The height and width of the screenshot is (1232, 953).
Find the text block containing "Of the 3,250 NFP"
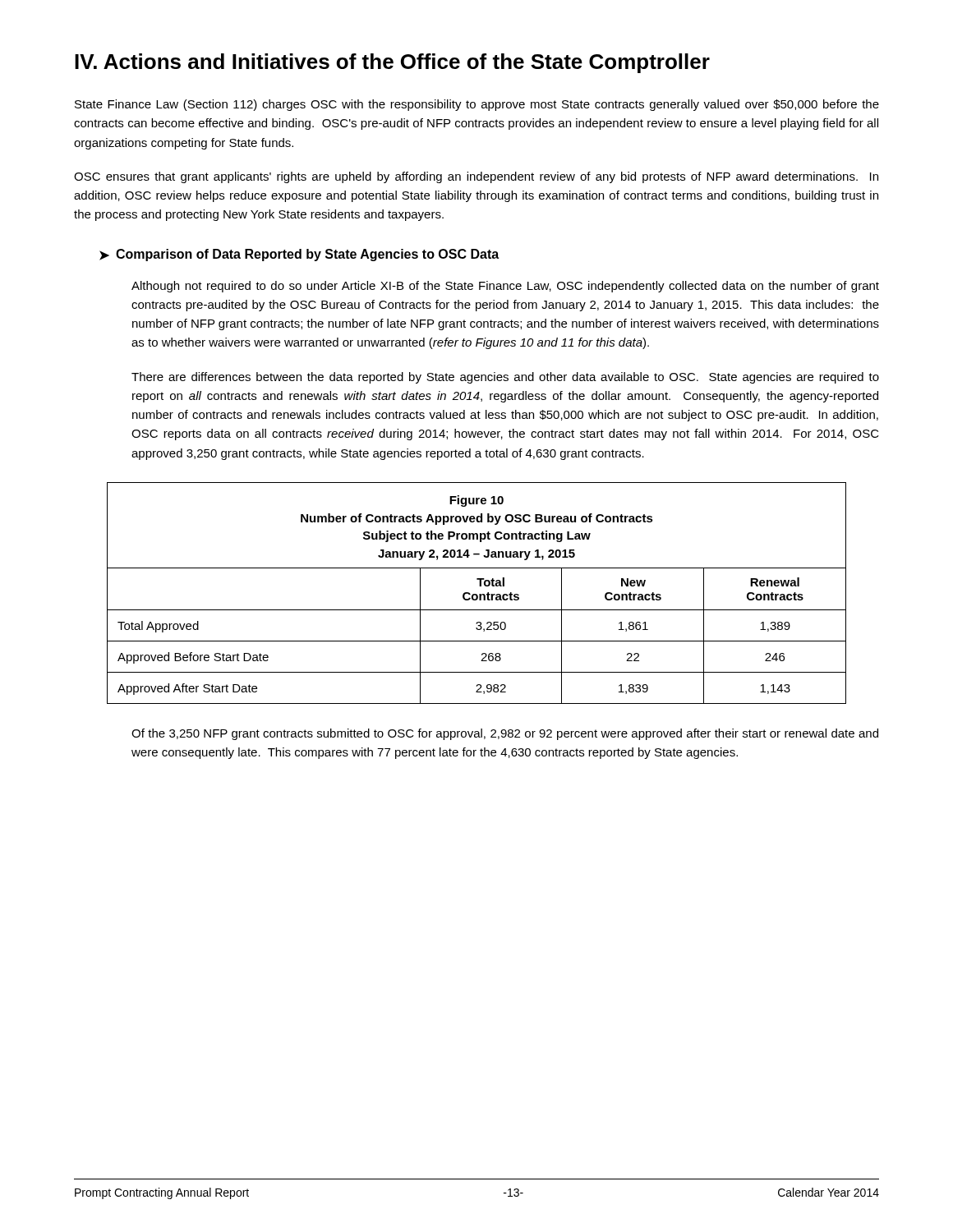(x=505, y=743)
